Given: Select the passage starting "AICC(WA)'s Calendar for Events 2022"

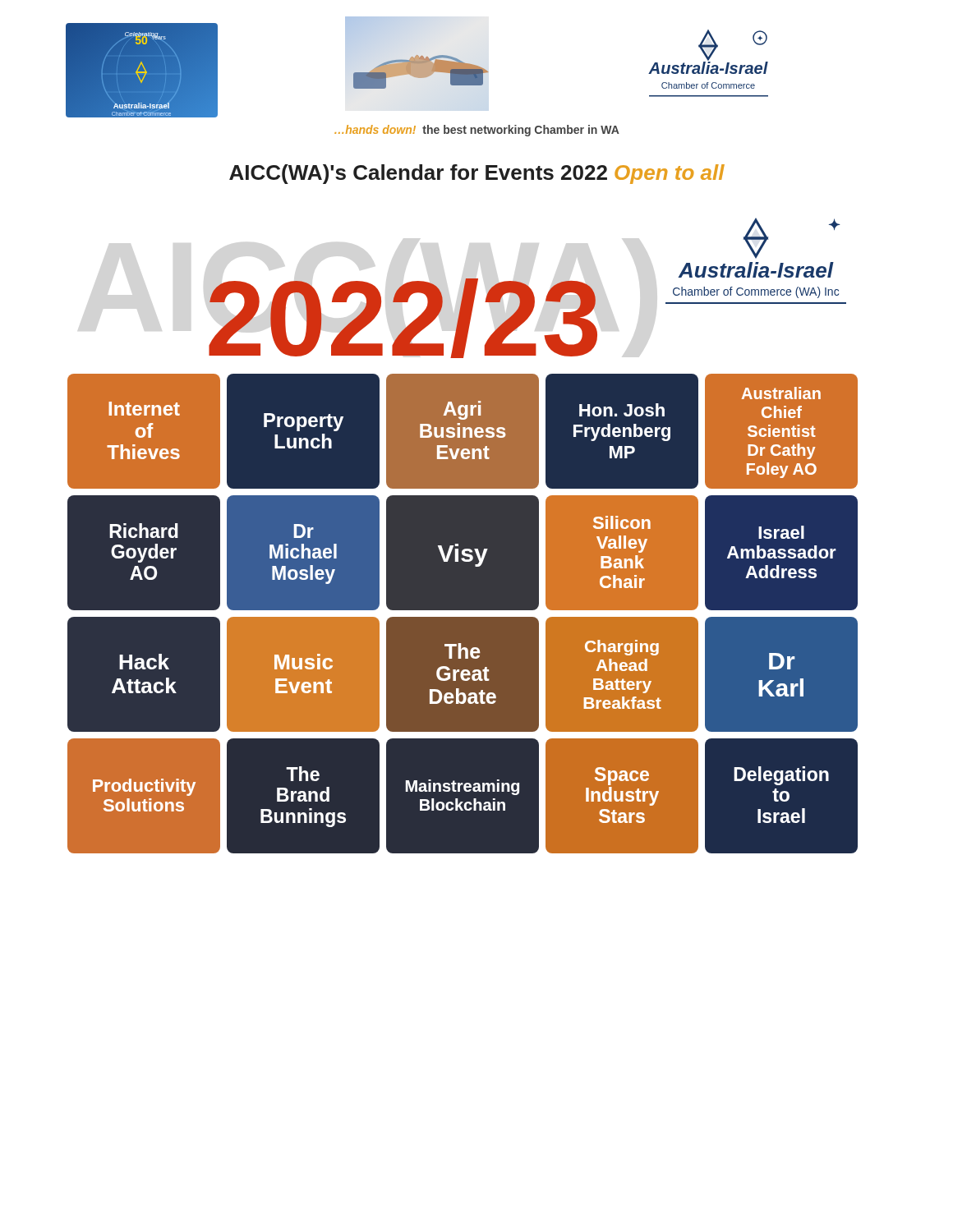Looking at the screenshot, I should (476, 172).
